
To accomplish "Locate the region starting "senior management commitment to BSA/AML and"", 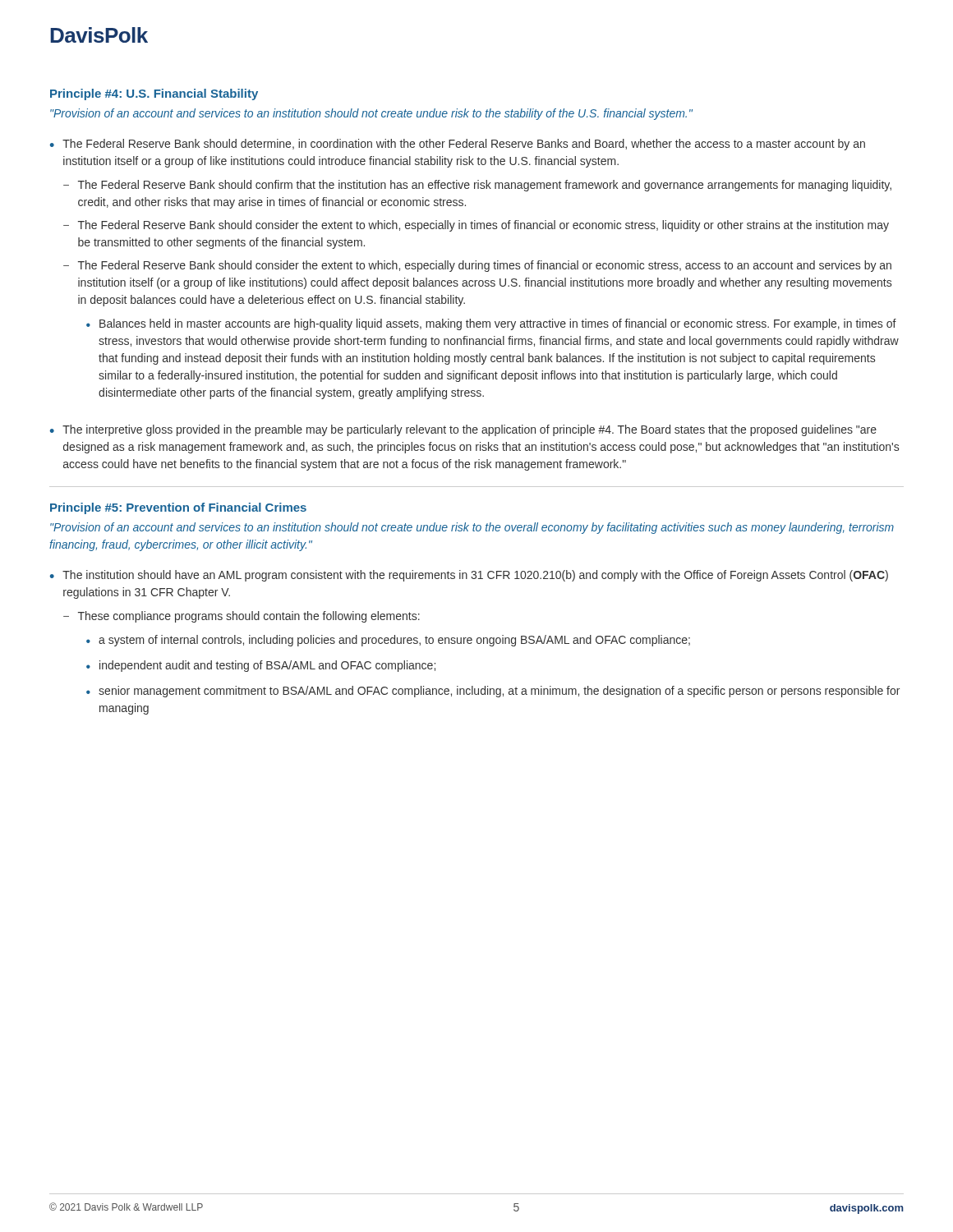I will pyautogui.click(x=499, y=699).
